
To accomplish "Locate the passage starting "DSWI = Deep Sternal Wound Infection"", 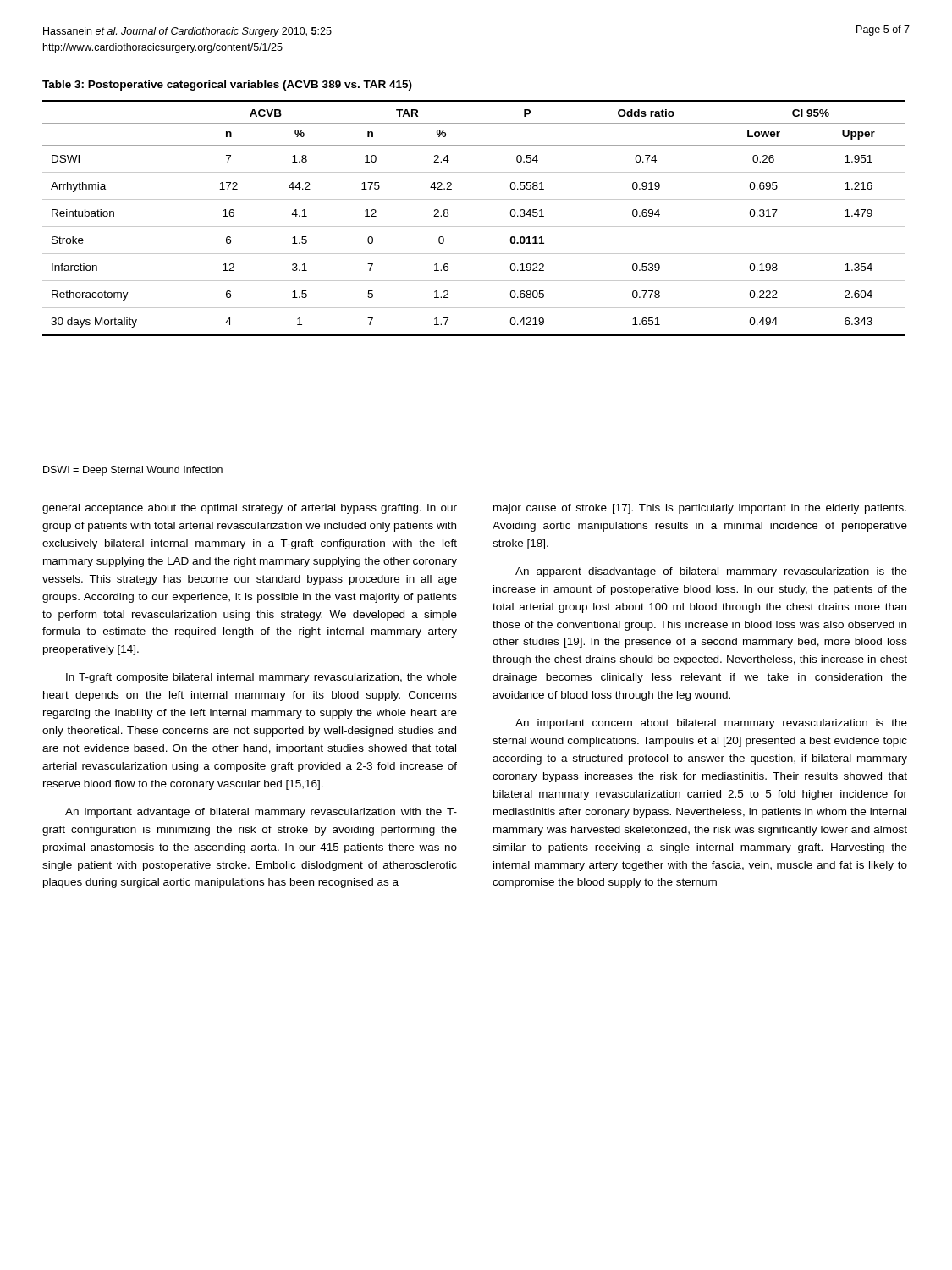I will pos(133,470).
